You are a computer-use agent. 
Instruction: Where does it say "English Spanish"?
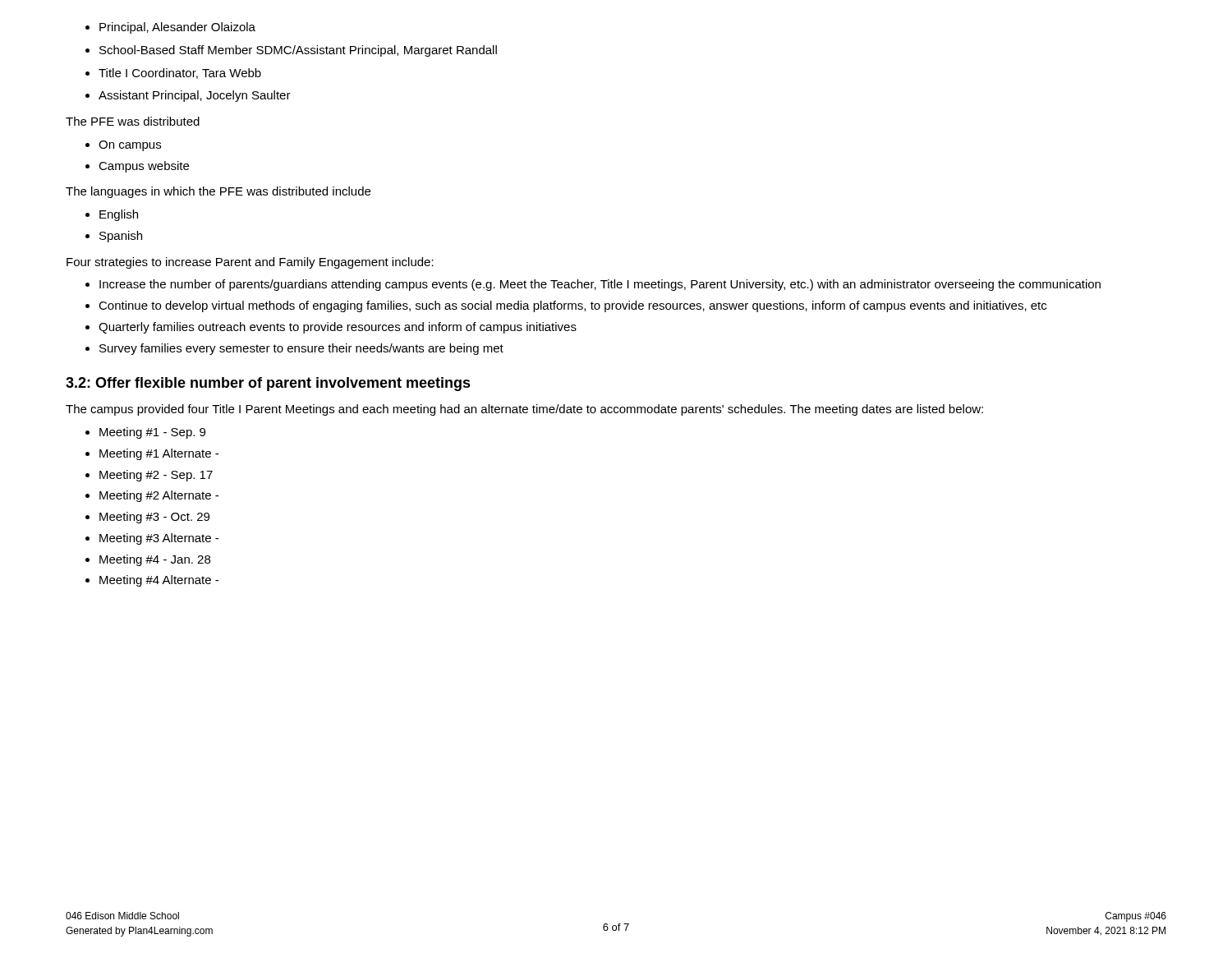[x=119, y=215]
